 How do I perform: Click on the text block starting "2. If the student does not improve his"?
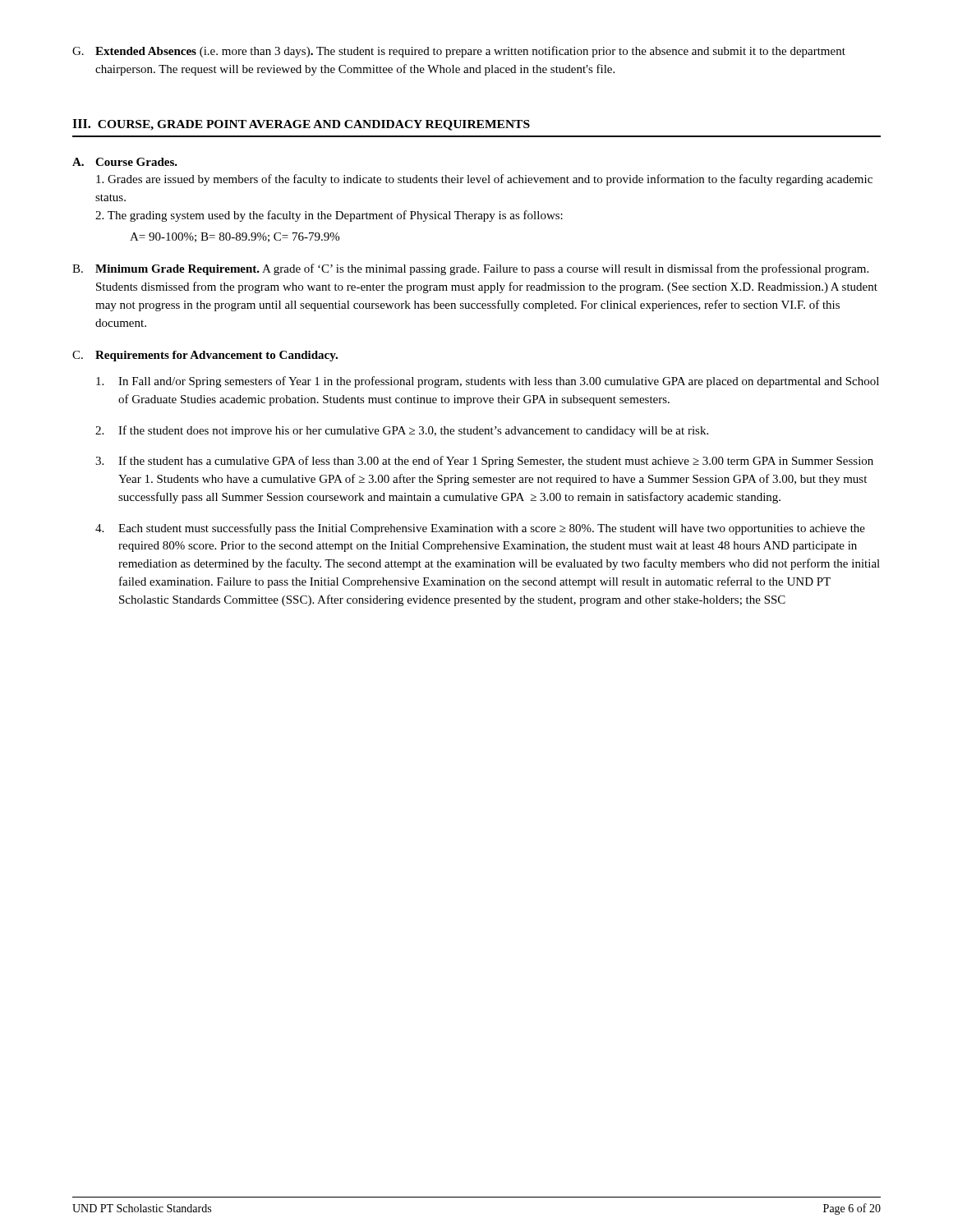[x=488, y=431]
